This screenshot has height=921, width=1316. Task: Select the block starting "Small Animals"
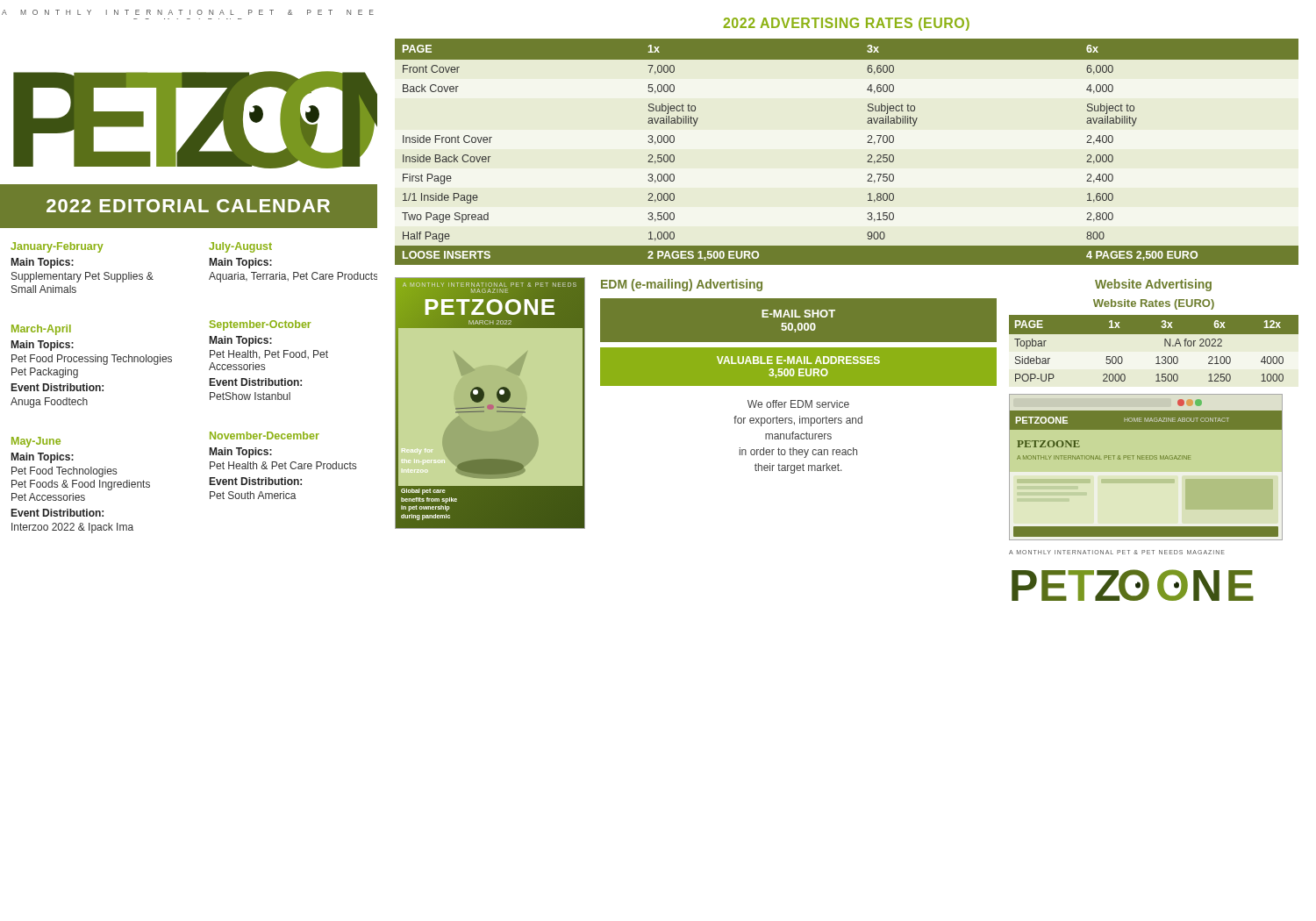tap(44, 289)
